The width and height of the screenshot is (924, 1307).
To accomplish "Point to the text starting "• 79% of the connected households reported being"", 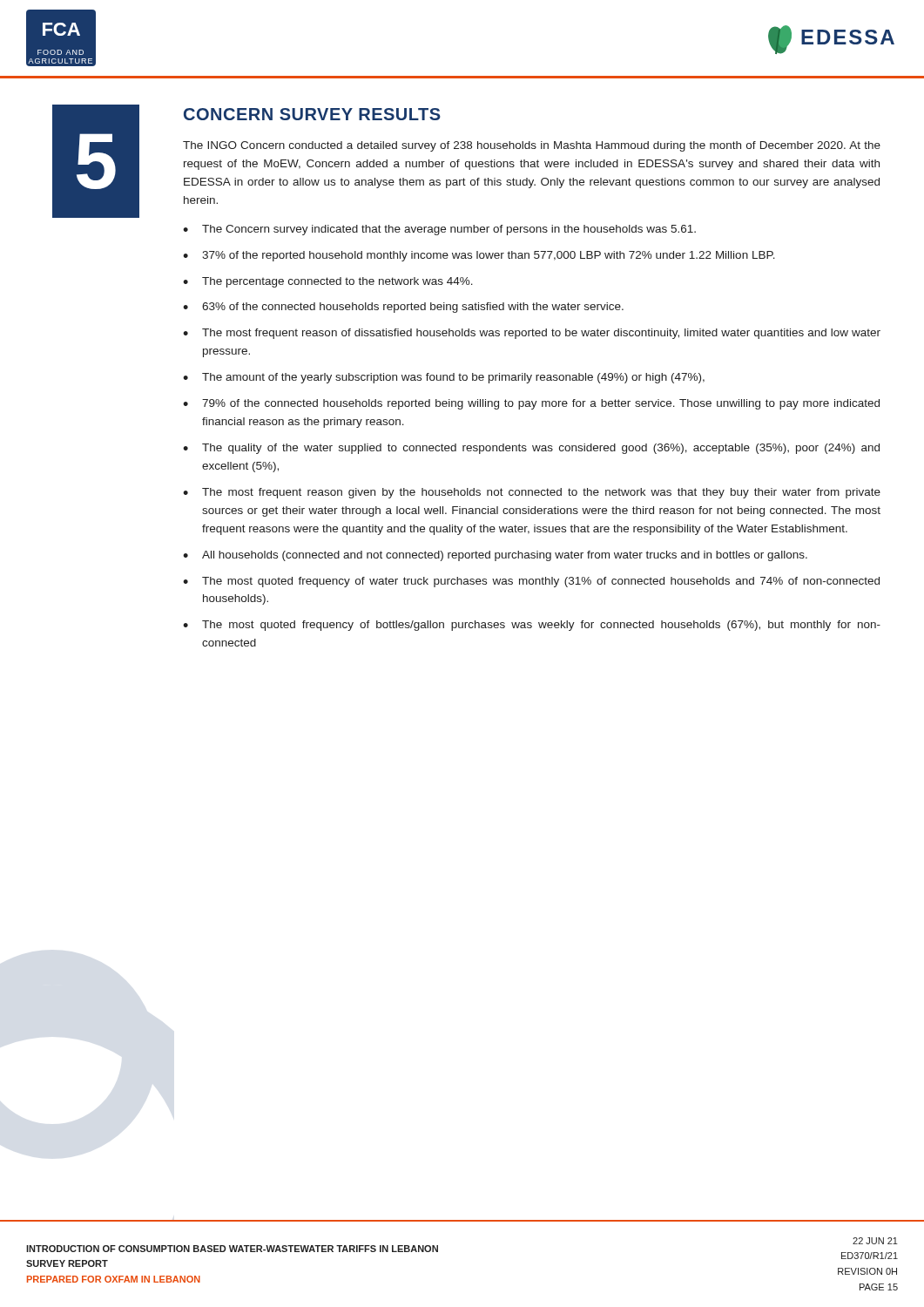I will (532, 413).
